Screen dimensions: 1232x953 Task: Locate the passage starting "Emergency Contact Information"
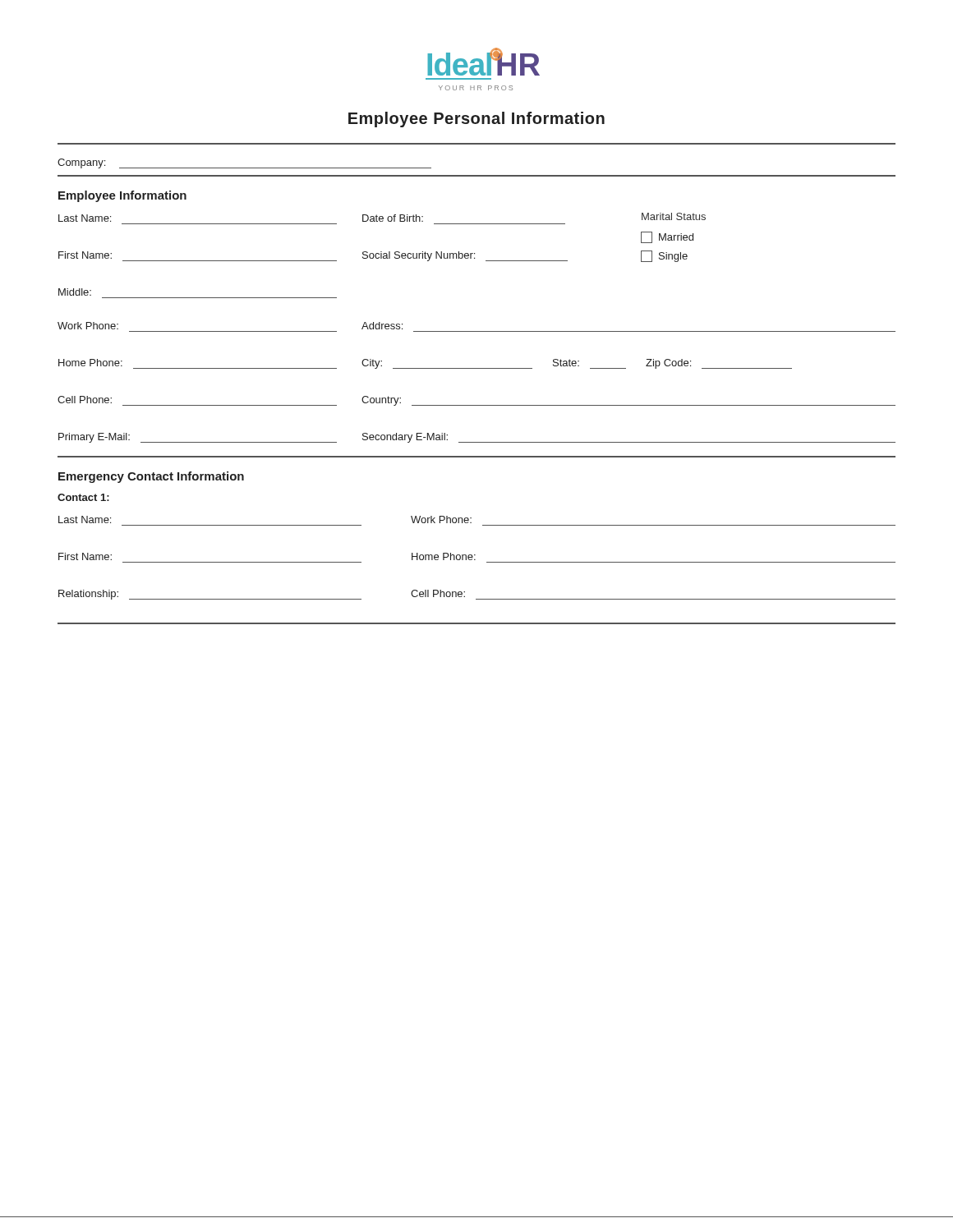click(151, 476)
